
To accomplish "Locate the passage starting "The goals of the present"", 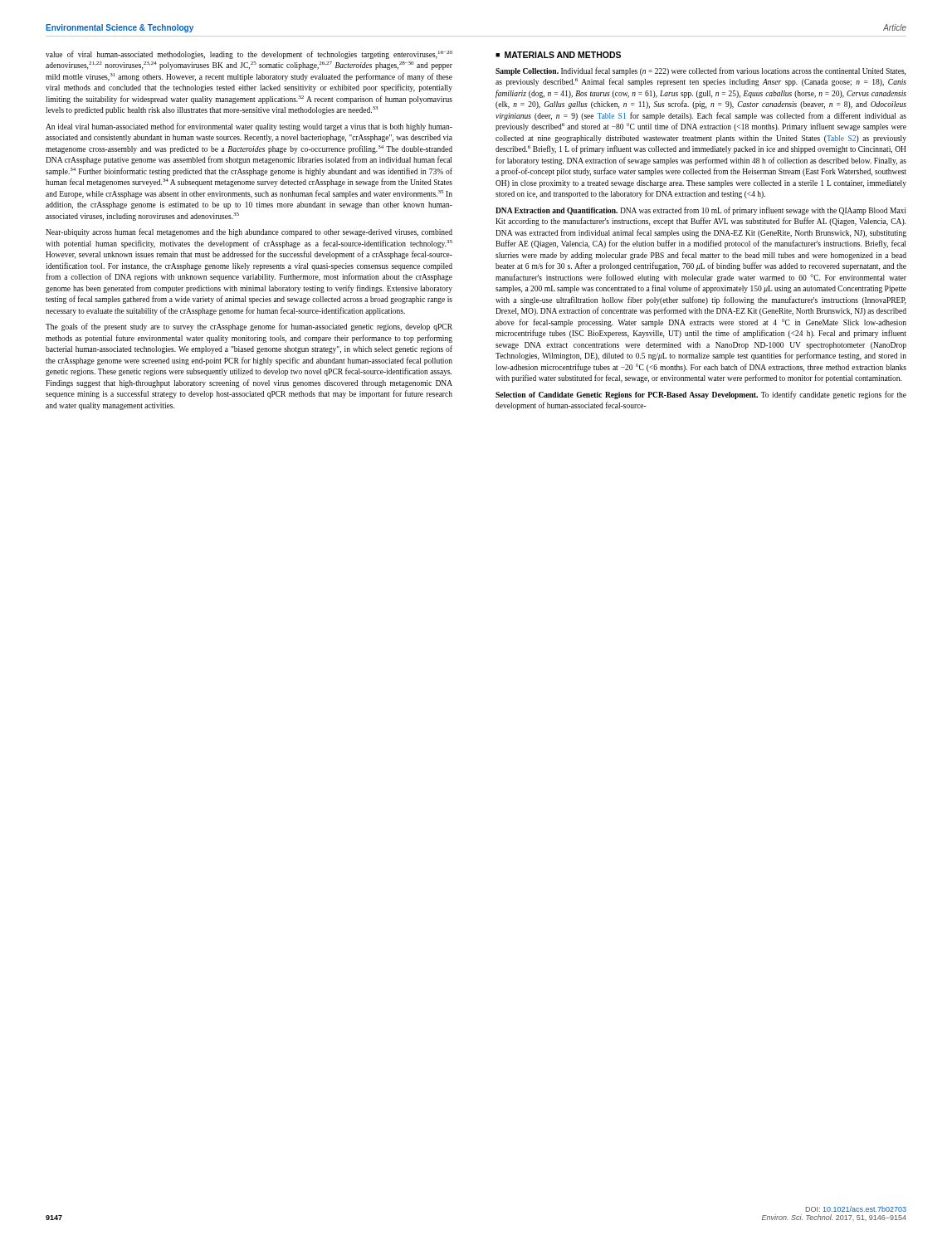I will (249, 367).
